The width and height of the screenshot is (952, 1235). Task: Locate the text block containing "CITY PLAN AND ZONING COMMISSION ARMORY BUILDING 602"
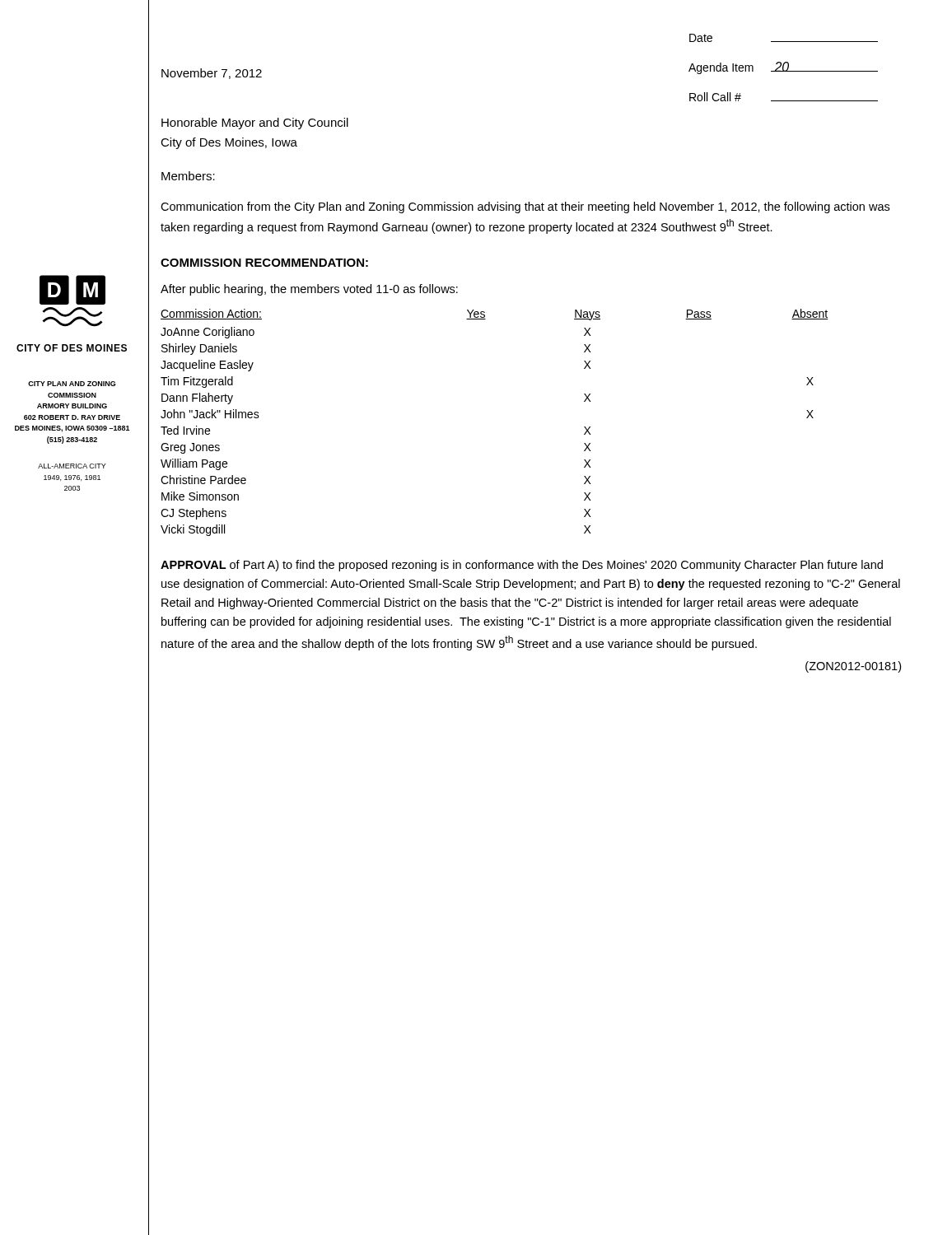click(72, 411)
